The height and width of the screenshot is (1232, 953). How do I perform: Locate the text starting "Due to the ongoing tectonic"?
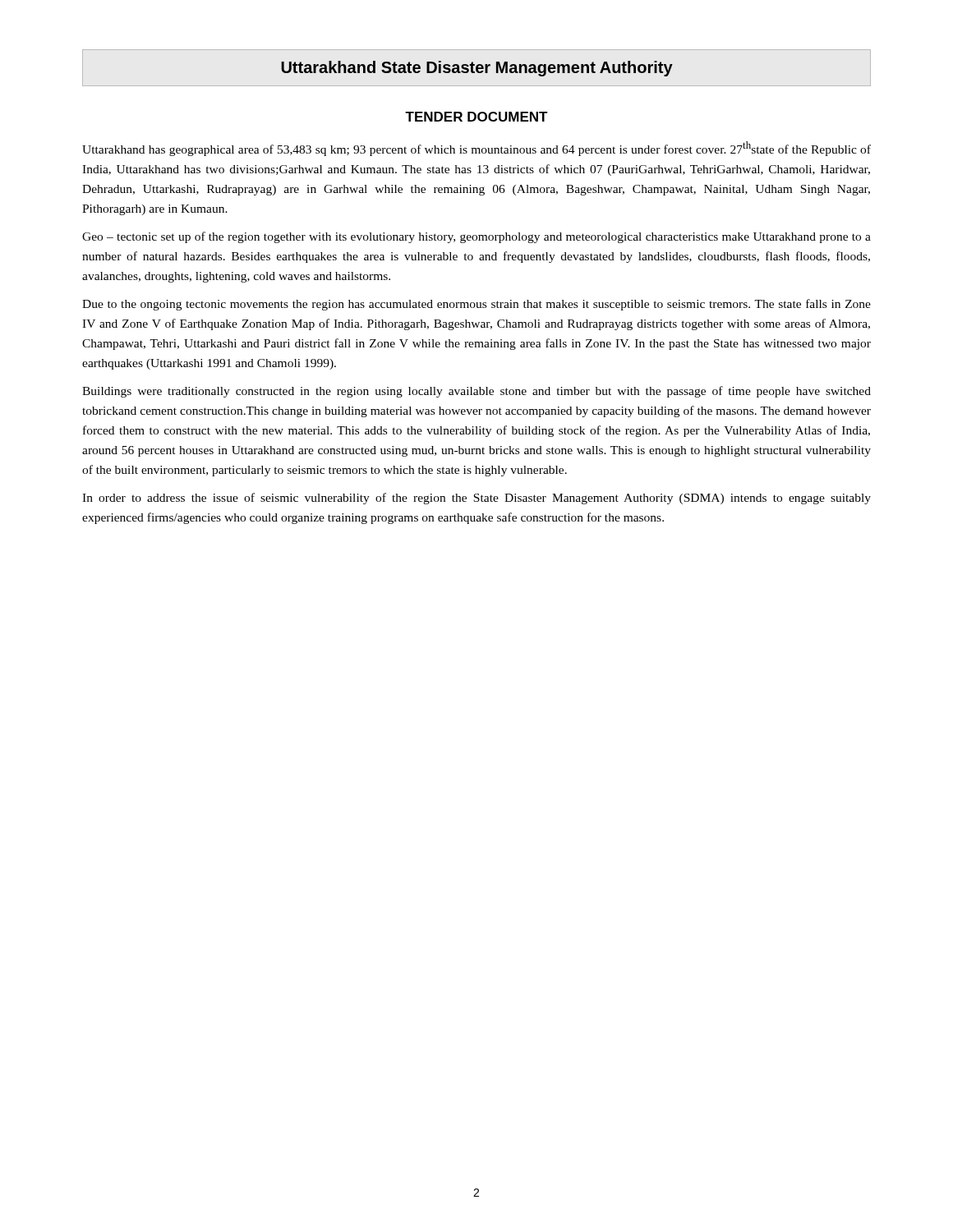pyautogui.click(x=476, y=333)
